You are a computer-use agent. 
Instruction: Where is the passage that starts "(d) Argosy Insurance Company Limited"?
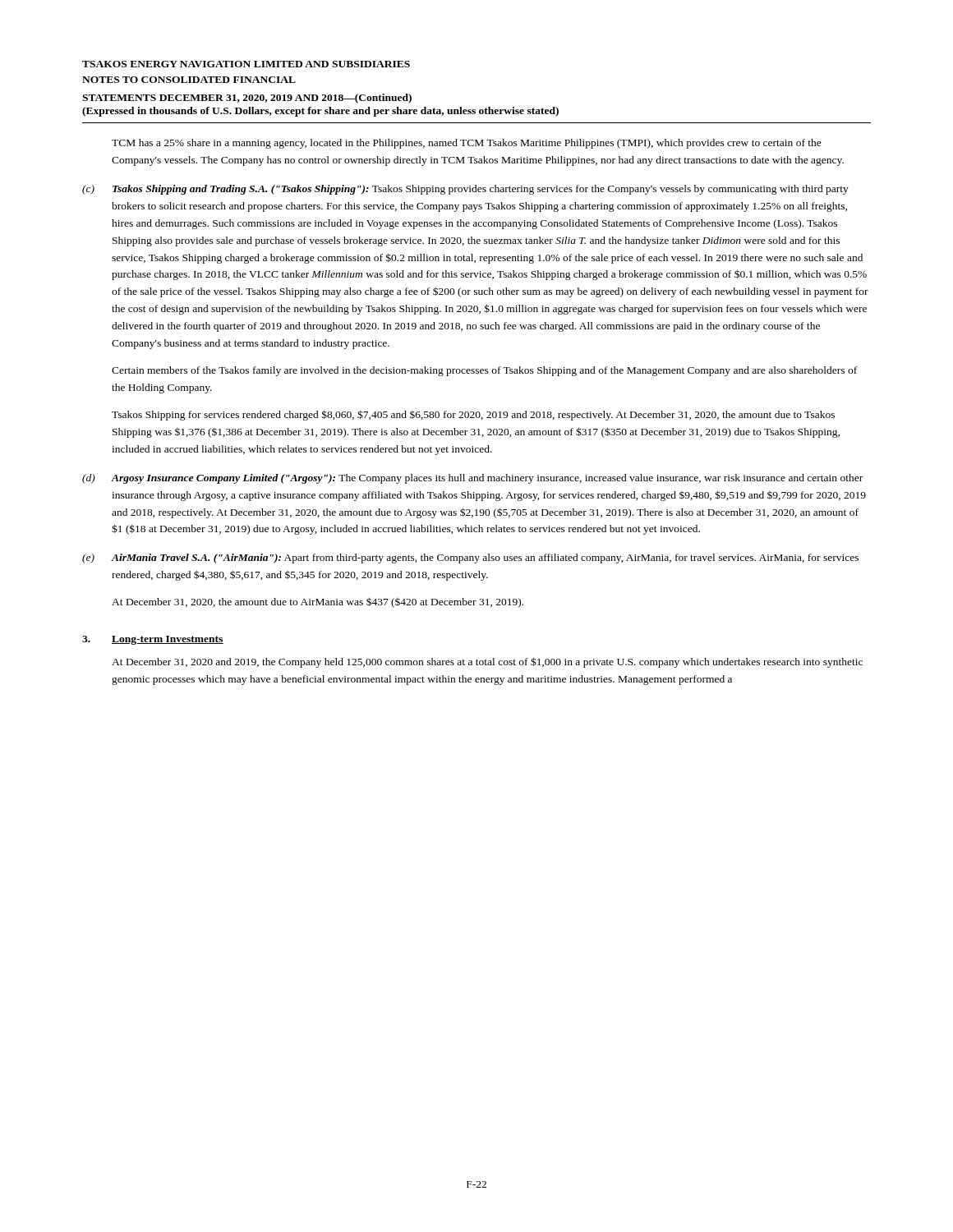click(x=476, y=504)
